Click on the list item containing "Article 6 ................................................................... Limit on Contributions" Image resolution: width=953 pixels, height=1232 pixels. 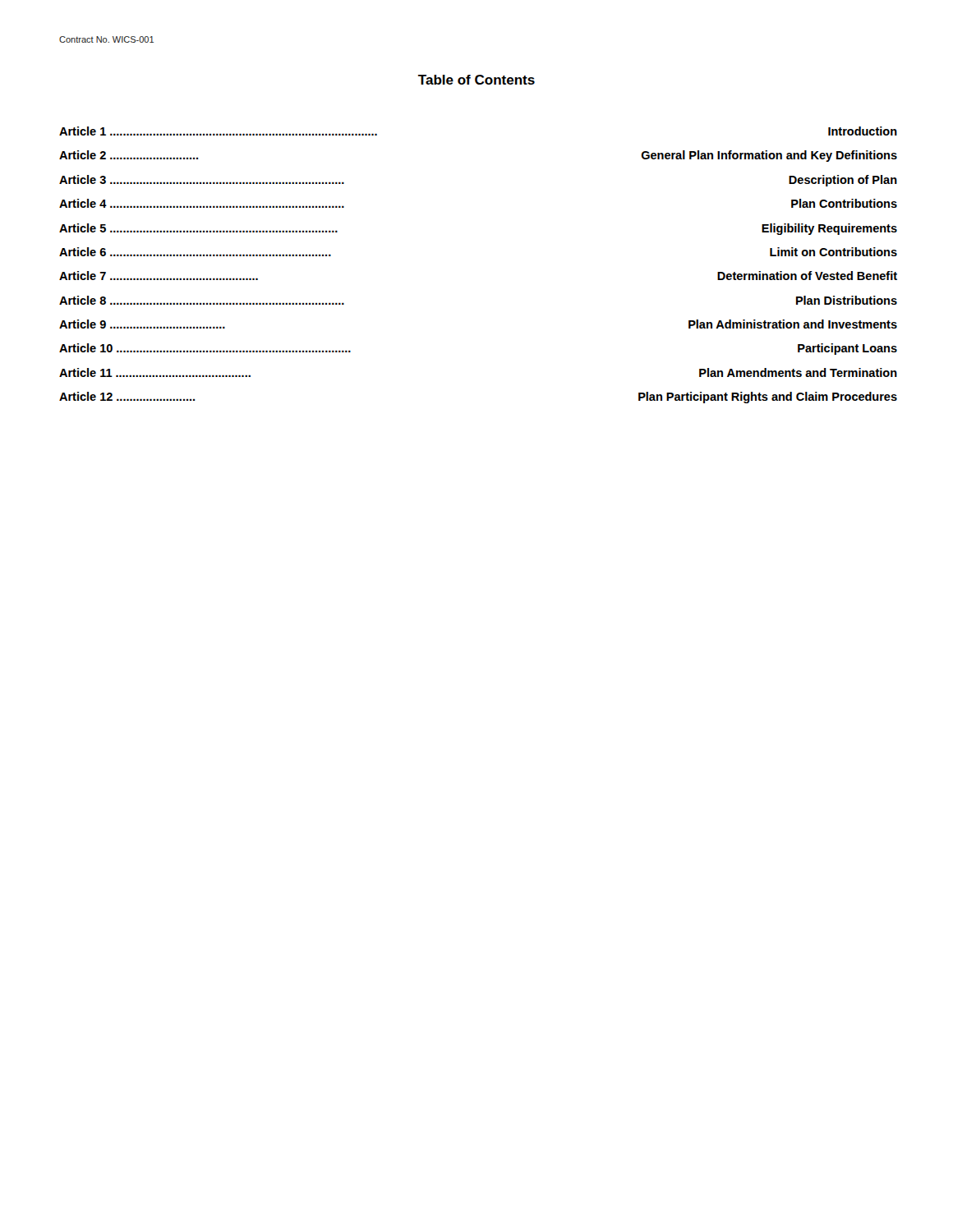coord(102,252)
